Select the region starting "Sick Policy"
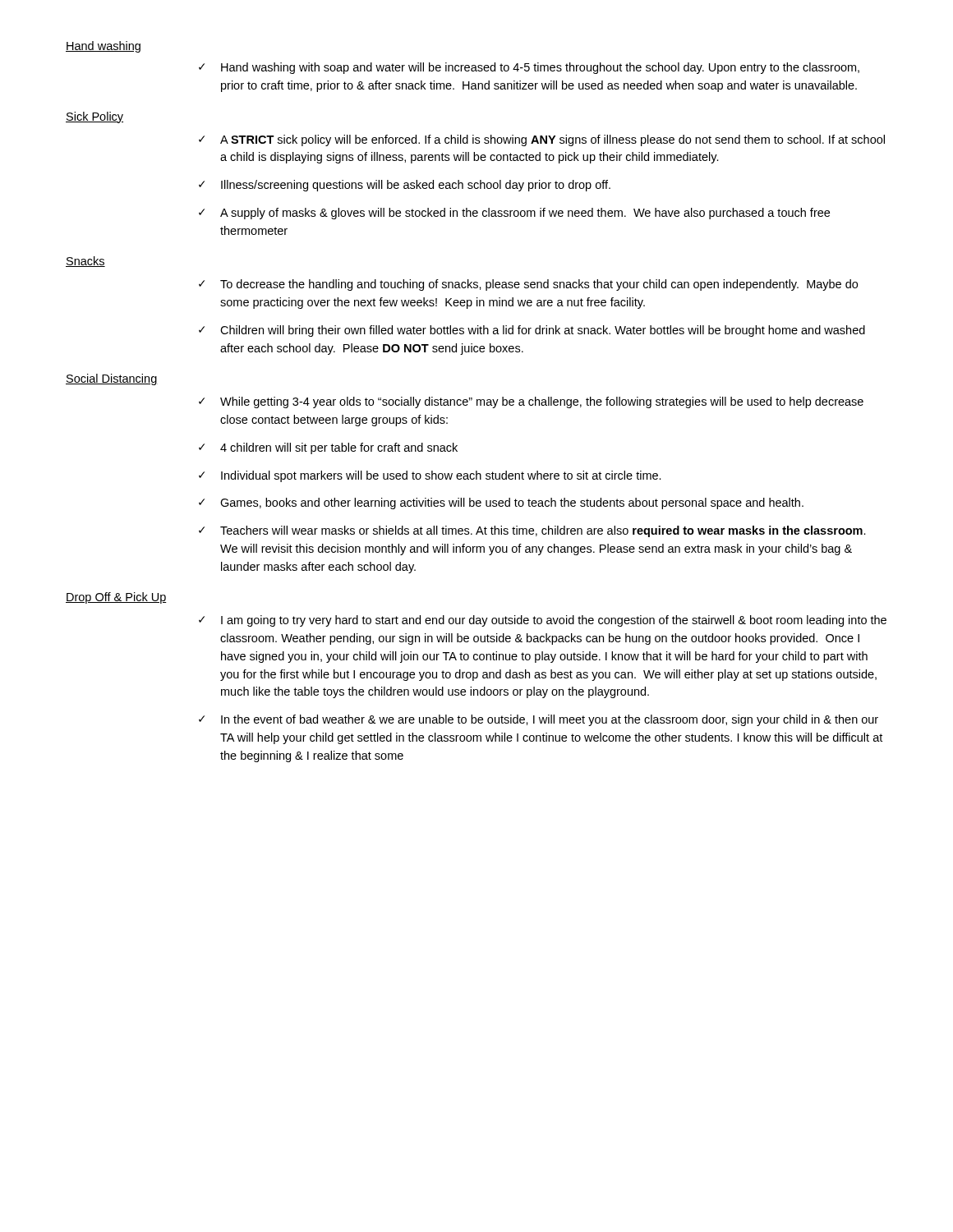This screenshot has height=1232, width=953. click(95, 116)
